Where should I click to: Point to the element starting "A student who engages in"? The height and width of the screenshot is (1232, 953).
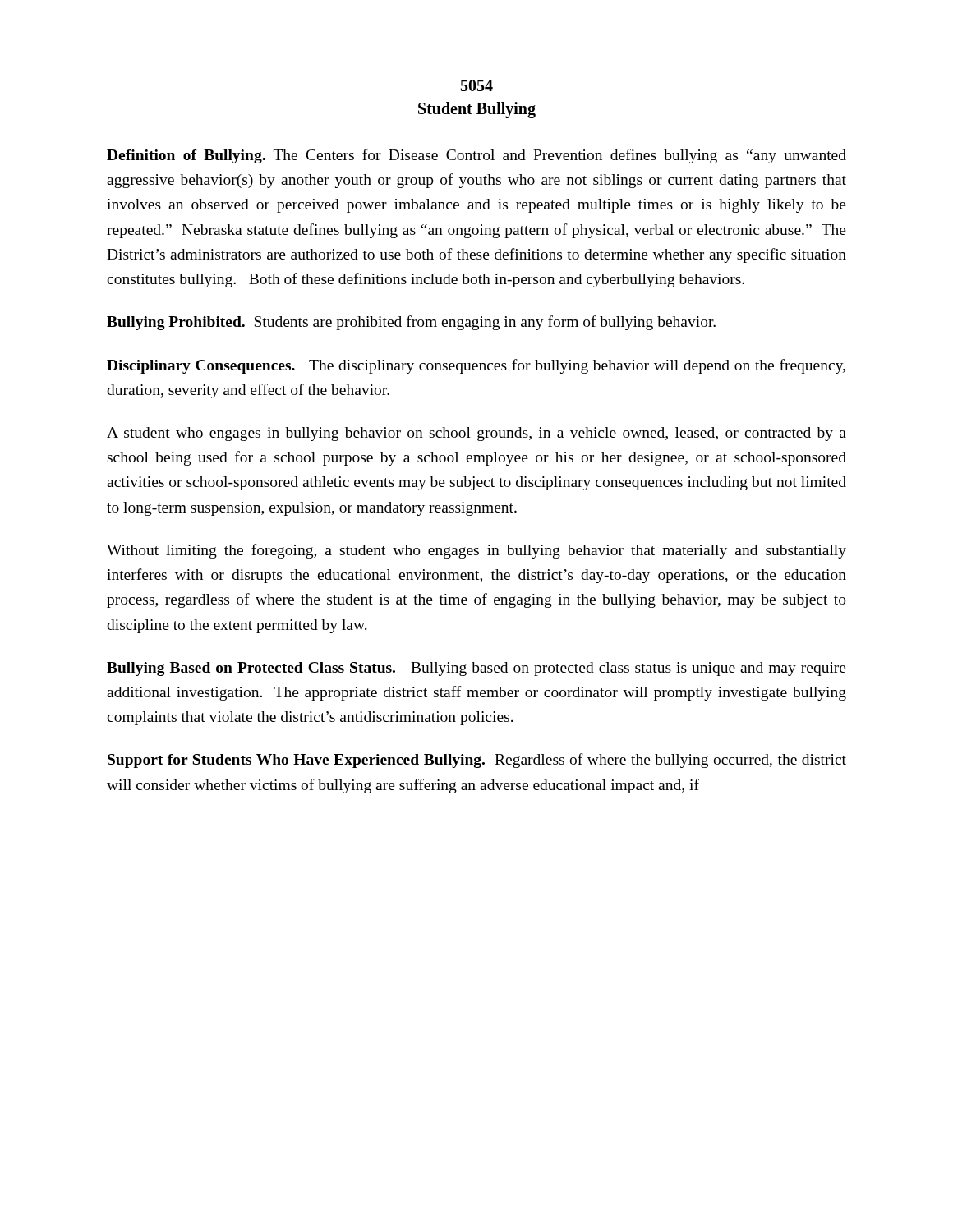[x=476, y=470]
